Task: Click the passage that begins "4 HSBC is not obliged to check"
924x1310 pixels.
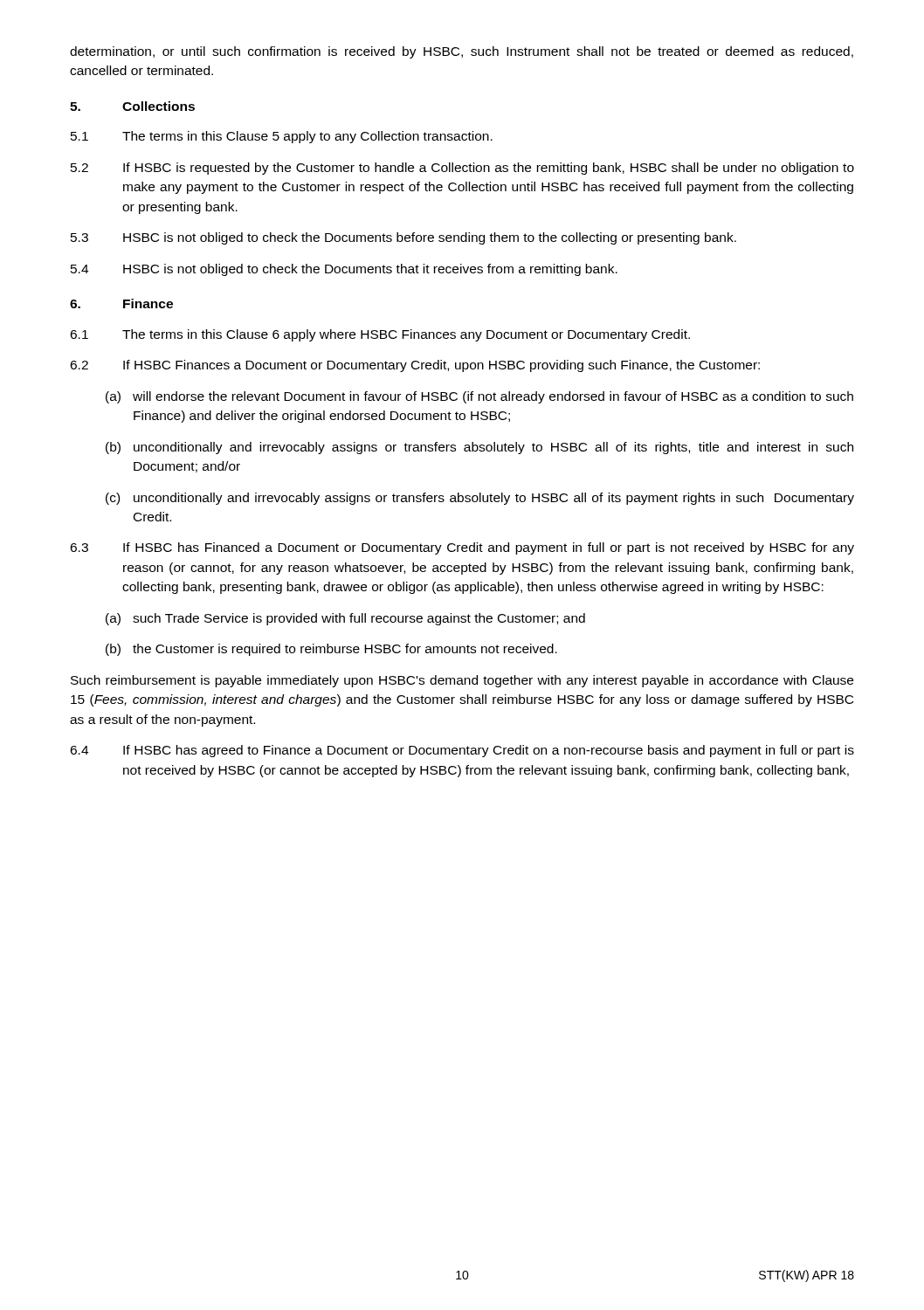Action: 462,269
